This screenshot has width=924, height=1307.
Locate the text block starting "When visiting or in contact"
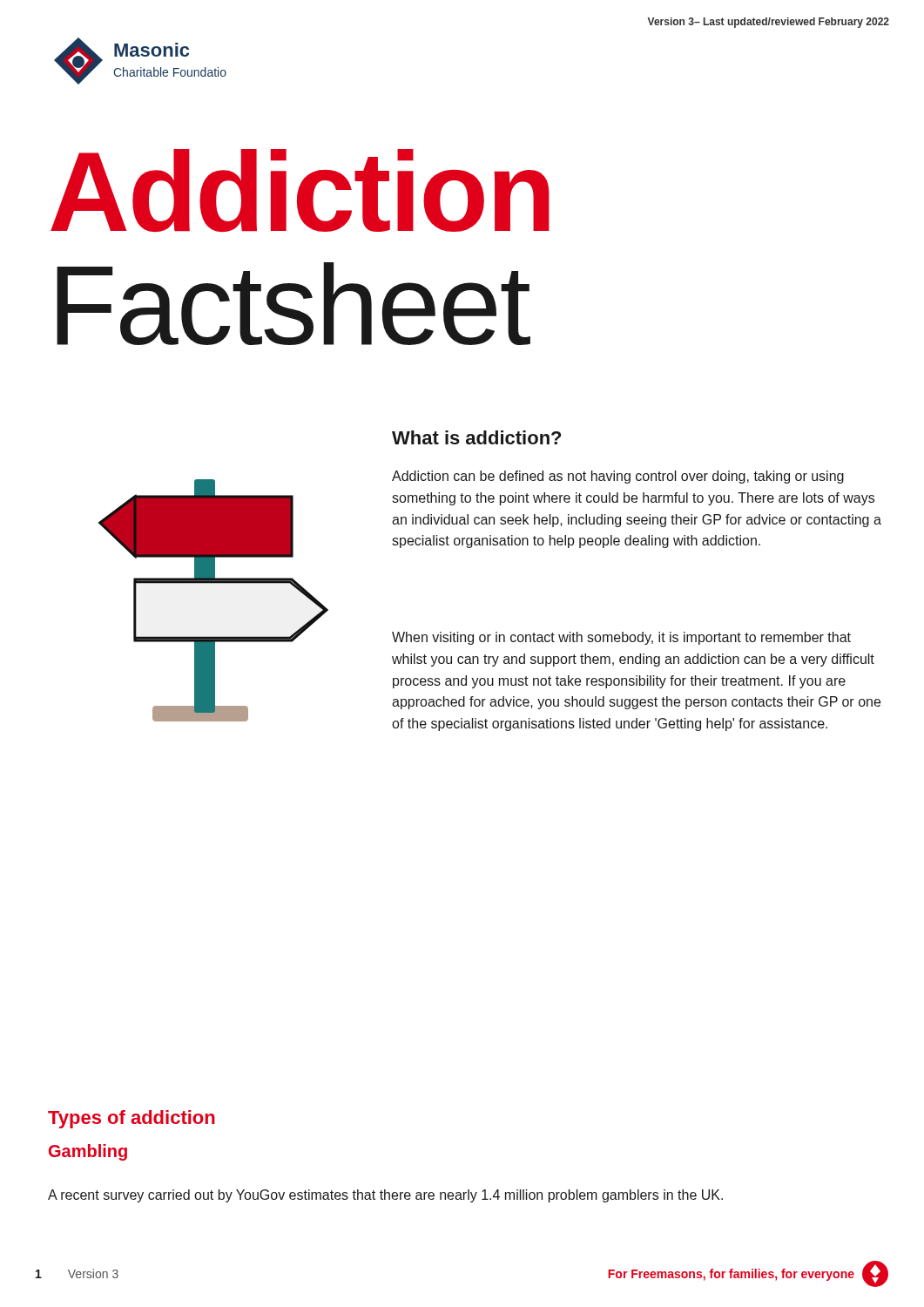637,681
